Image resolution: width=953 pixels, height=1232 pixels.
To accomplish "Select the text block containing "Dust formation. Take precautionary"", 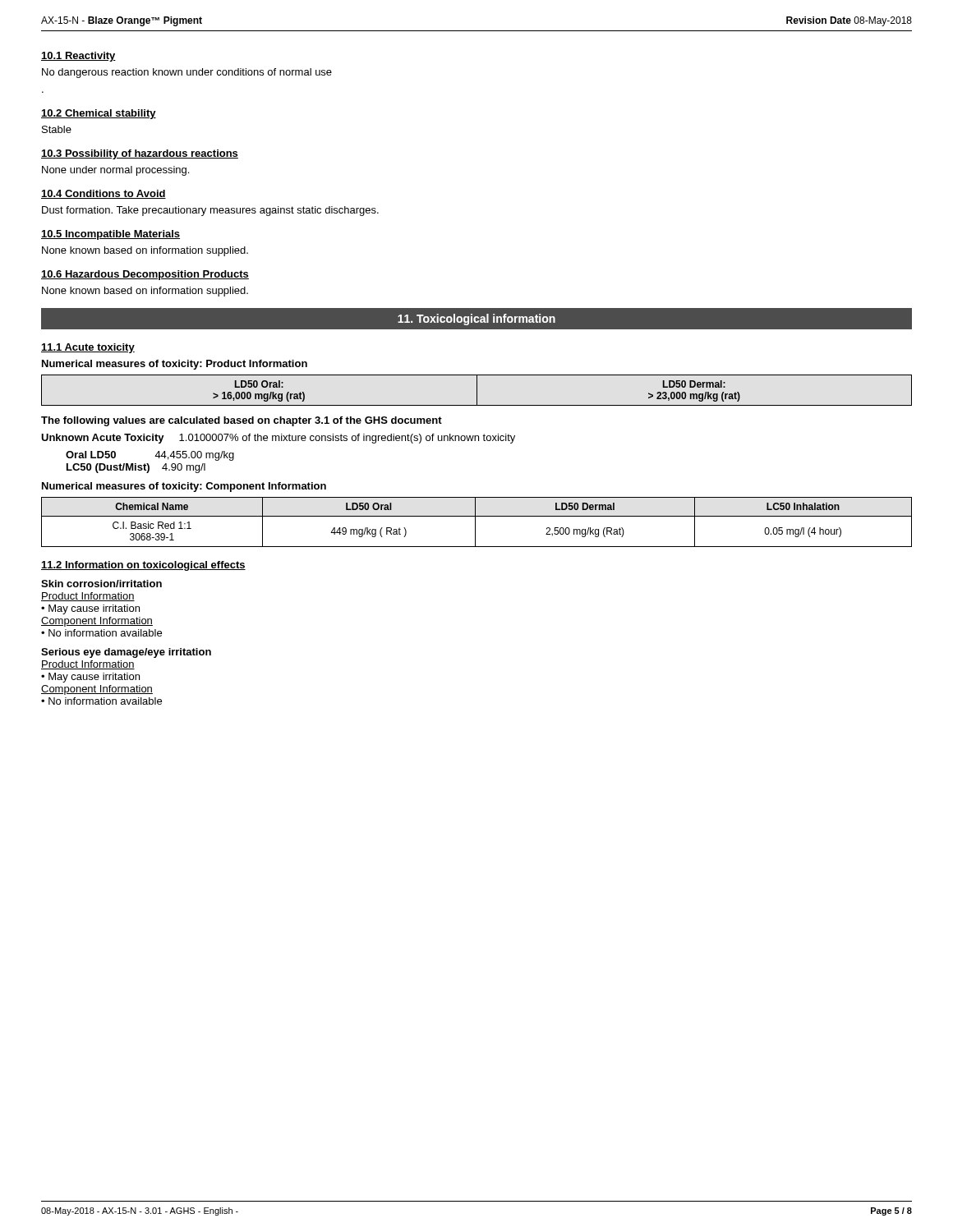I will (x=210, y=210).
